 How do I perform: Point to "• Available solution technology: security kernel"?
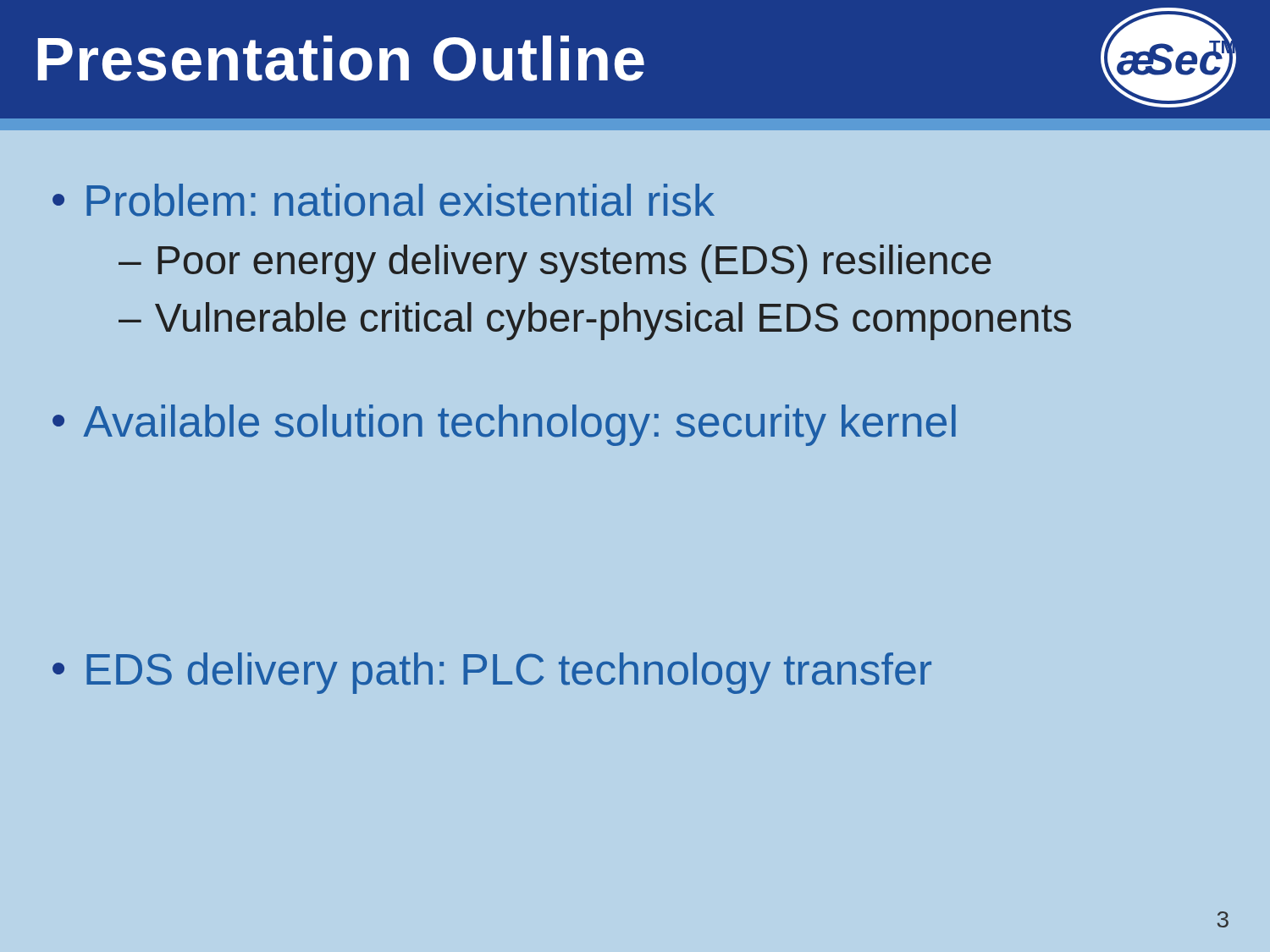[505, 422]
